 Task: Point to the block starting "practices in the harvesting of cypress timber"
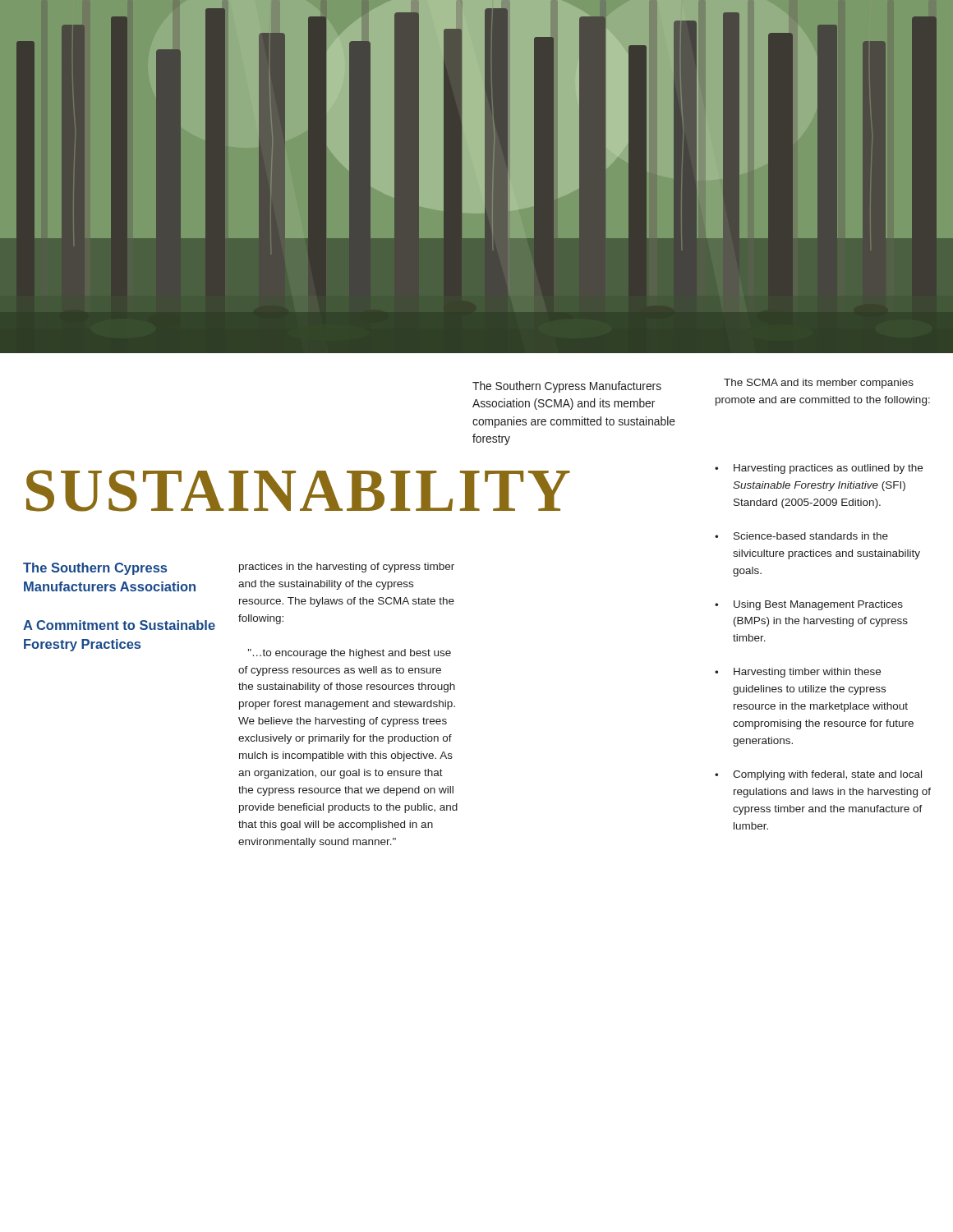click(x=348, y=704)
